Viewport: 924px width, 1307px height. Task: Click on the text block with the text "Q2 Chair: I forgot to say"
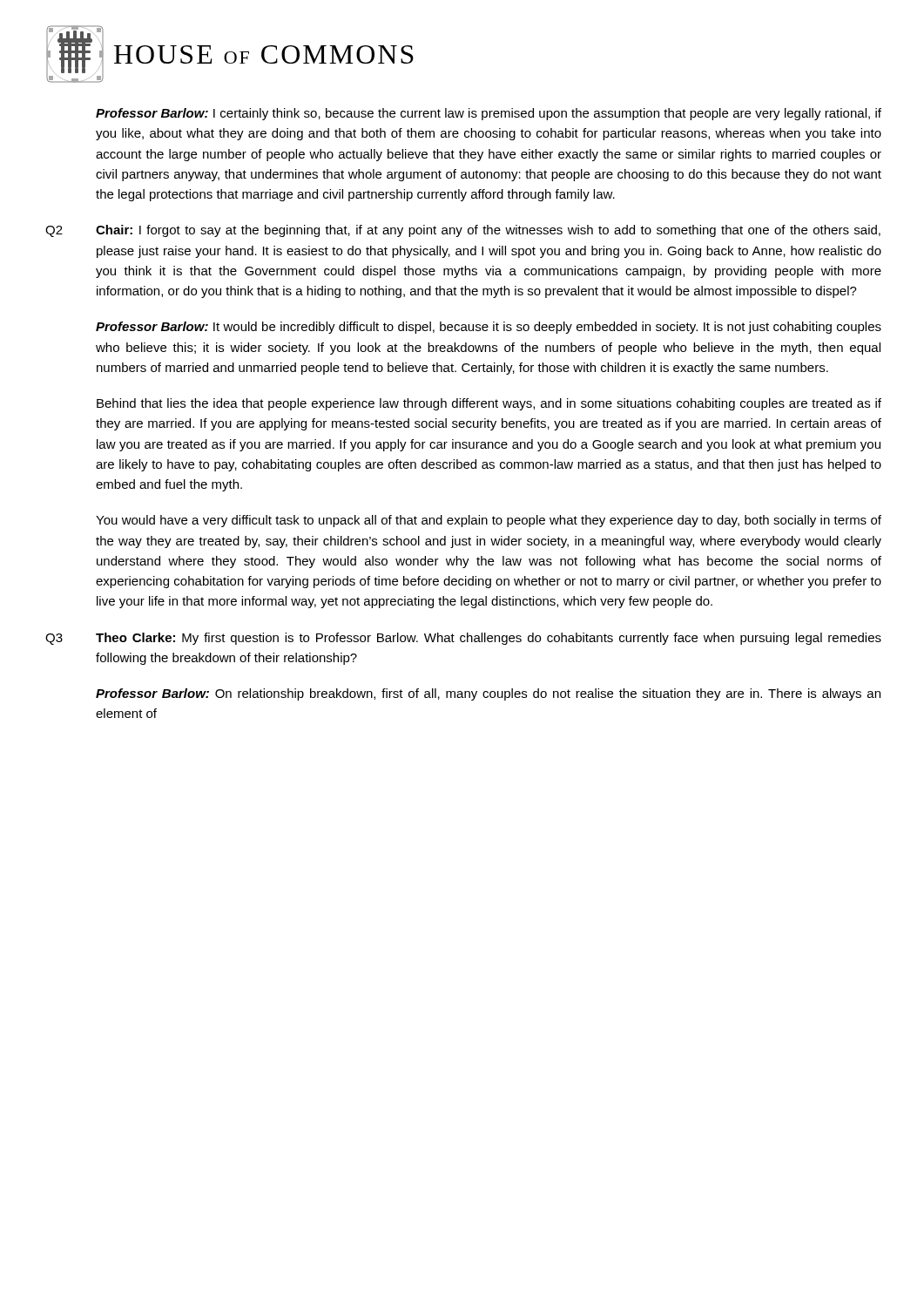[463, 260]
